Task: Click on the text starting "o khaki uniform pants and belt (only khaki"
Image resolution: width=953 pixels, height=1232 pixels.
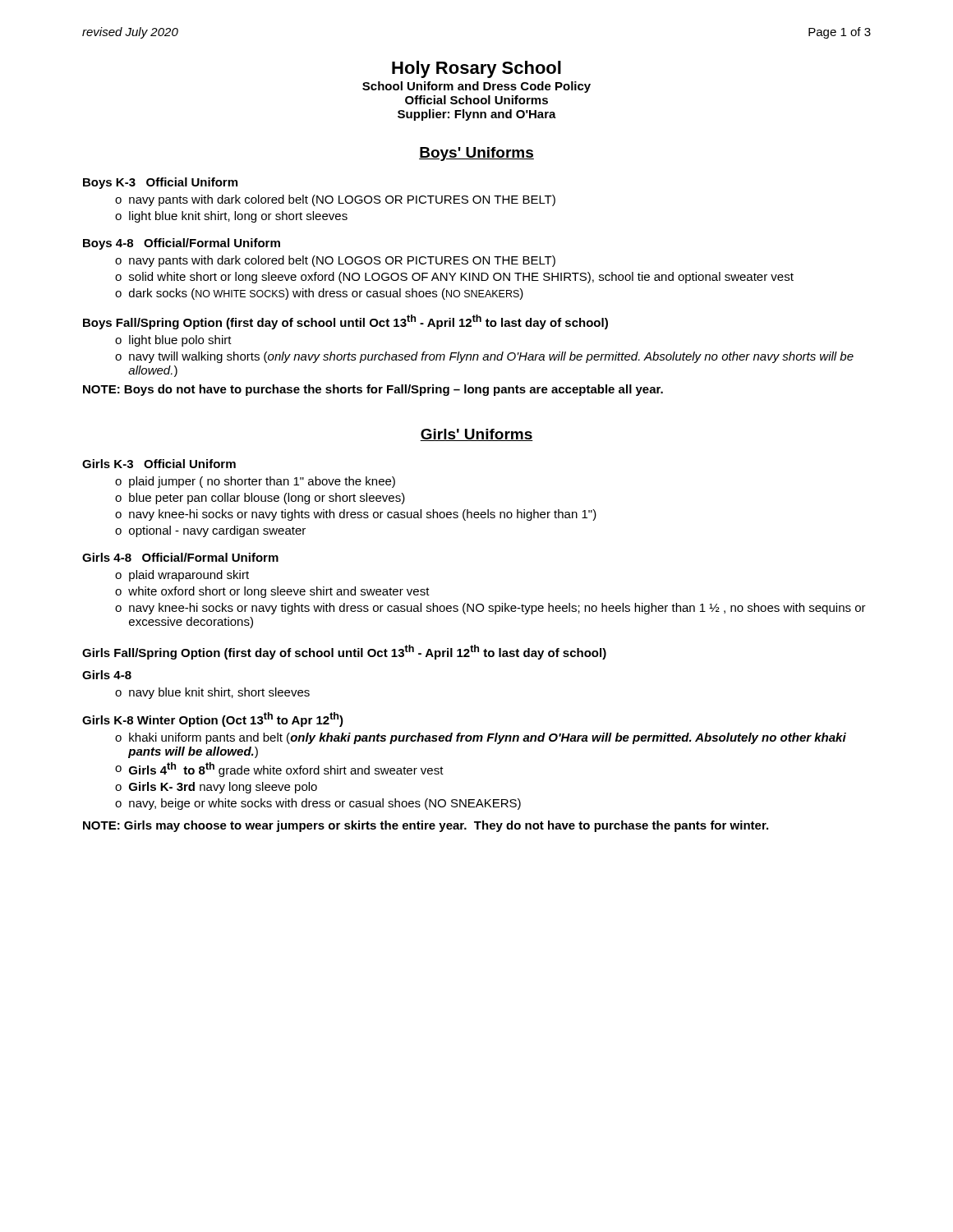Action: 493,744
